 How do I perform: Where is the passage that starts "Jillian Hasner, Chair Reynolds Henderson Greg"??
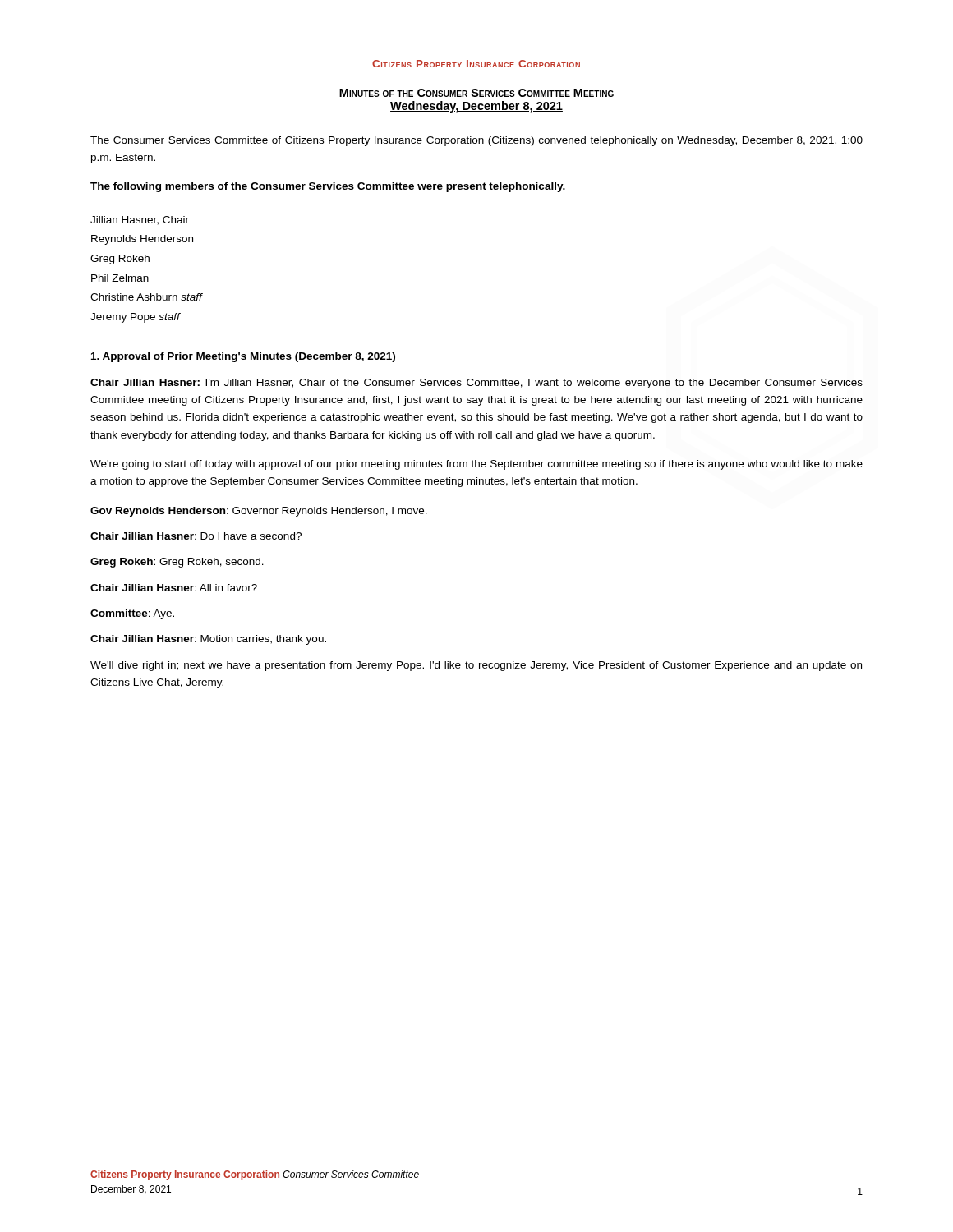tap(146, 268)
